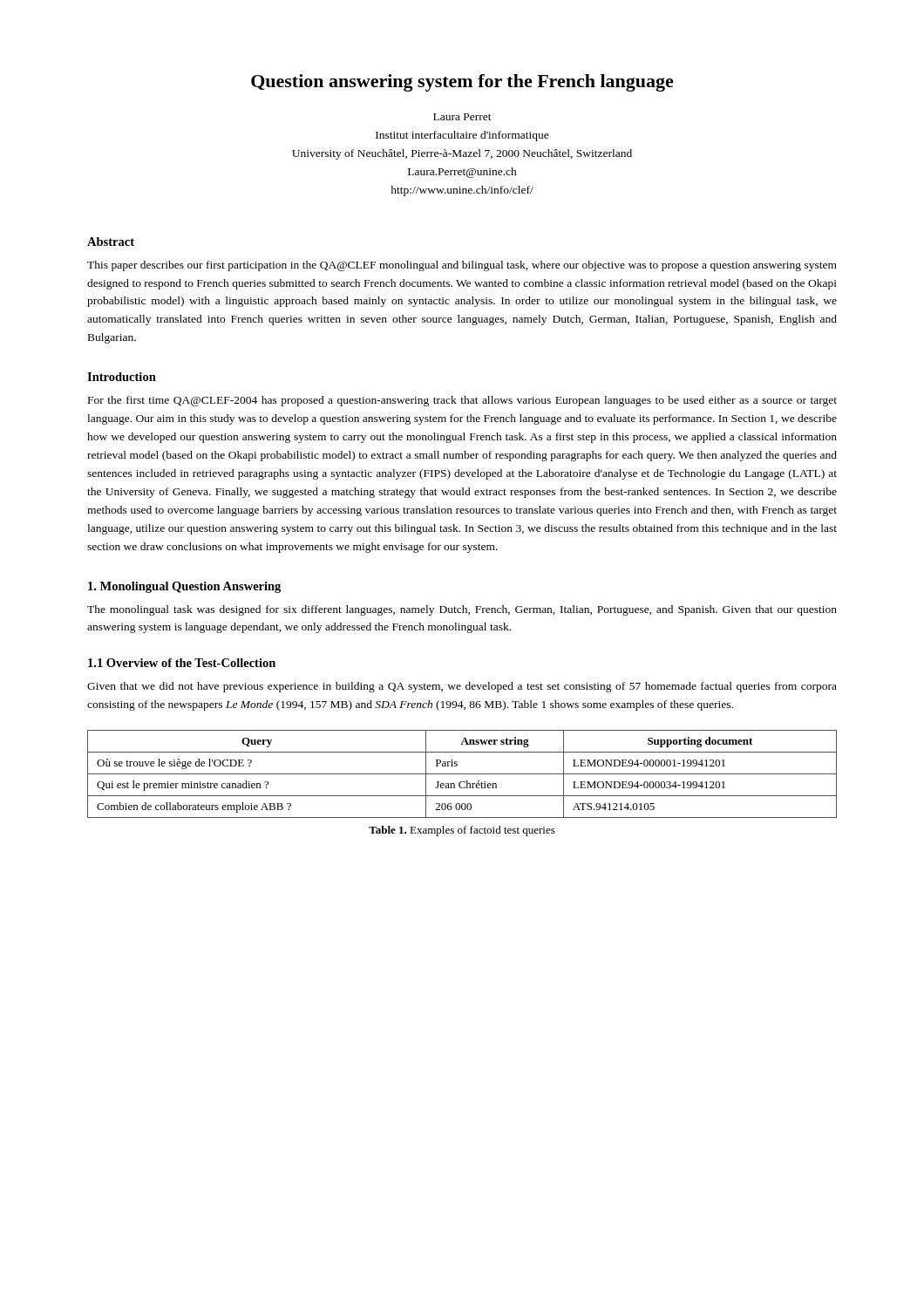Locate the text block containing "Laura Perret Institut interfacultaire d'informatique University"
The height and width of the screenshot is (1308, 924).
462,153
